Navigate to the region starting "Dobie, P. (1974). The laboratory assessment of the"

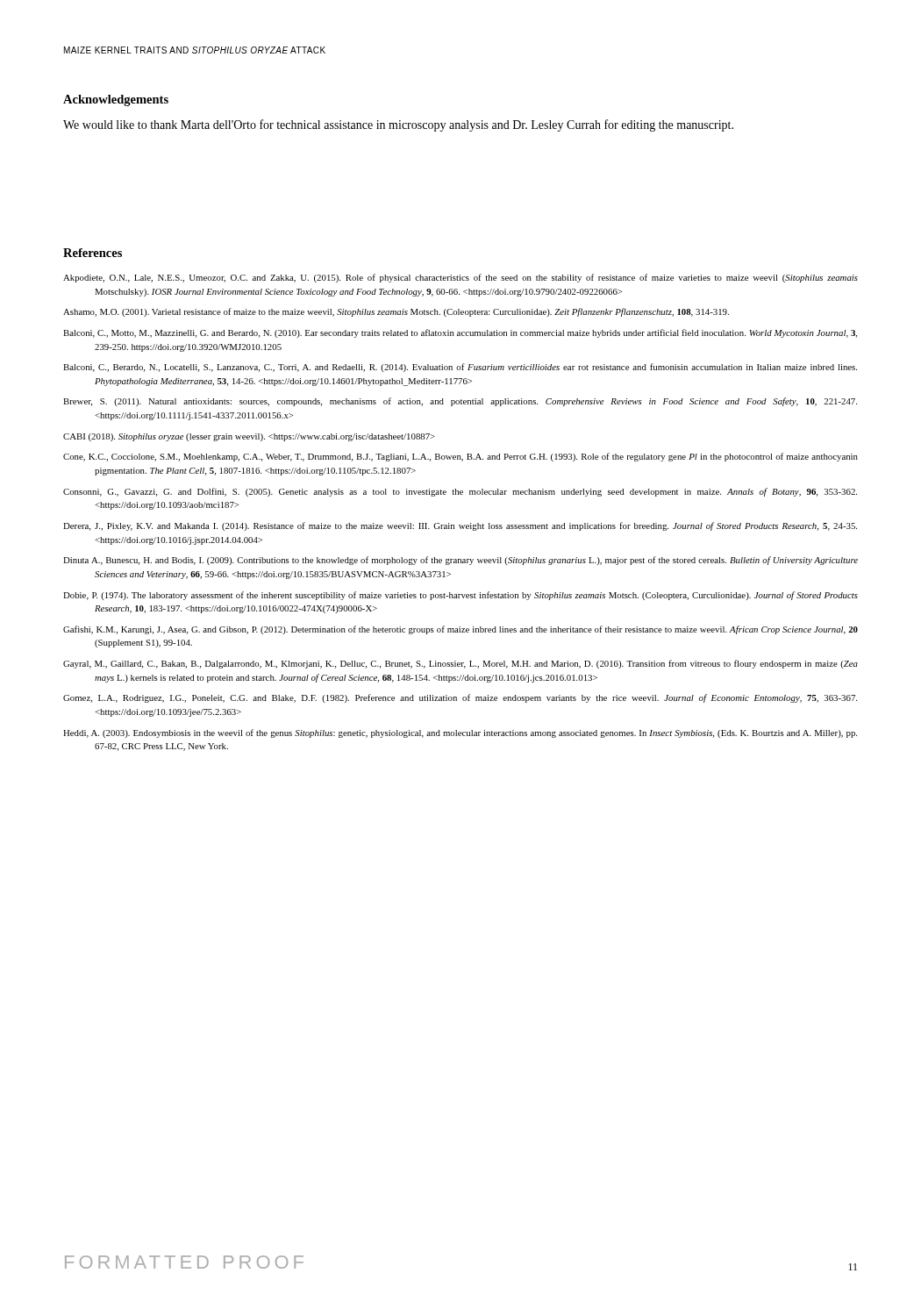[460, 601]
